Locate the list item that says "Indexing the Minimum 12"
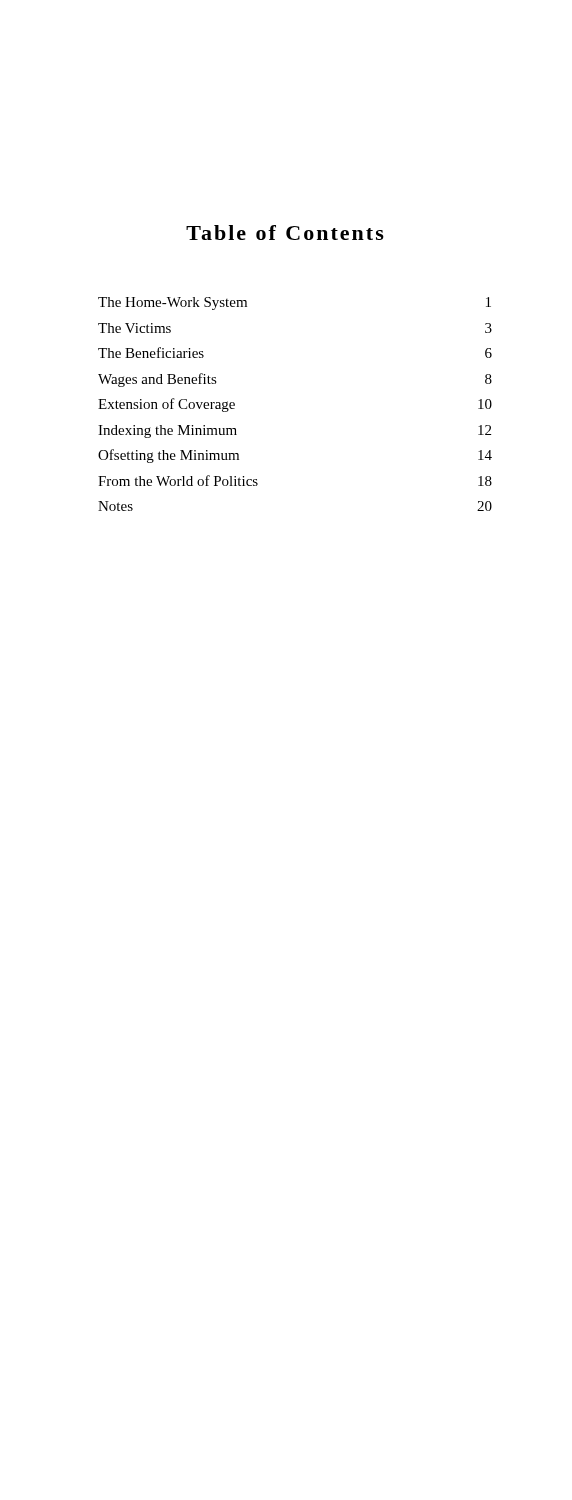Viewport: 572px width, 1500px height. (170, 432)
